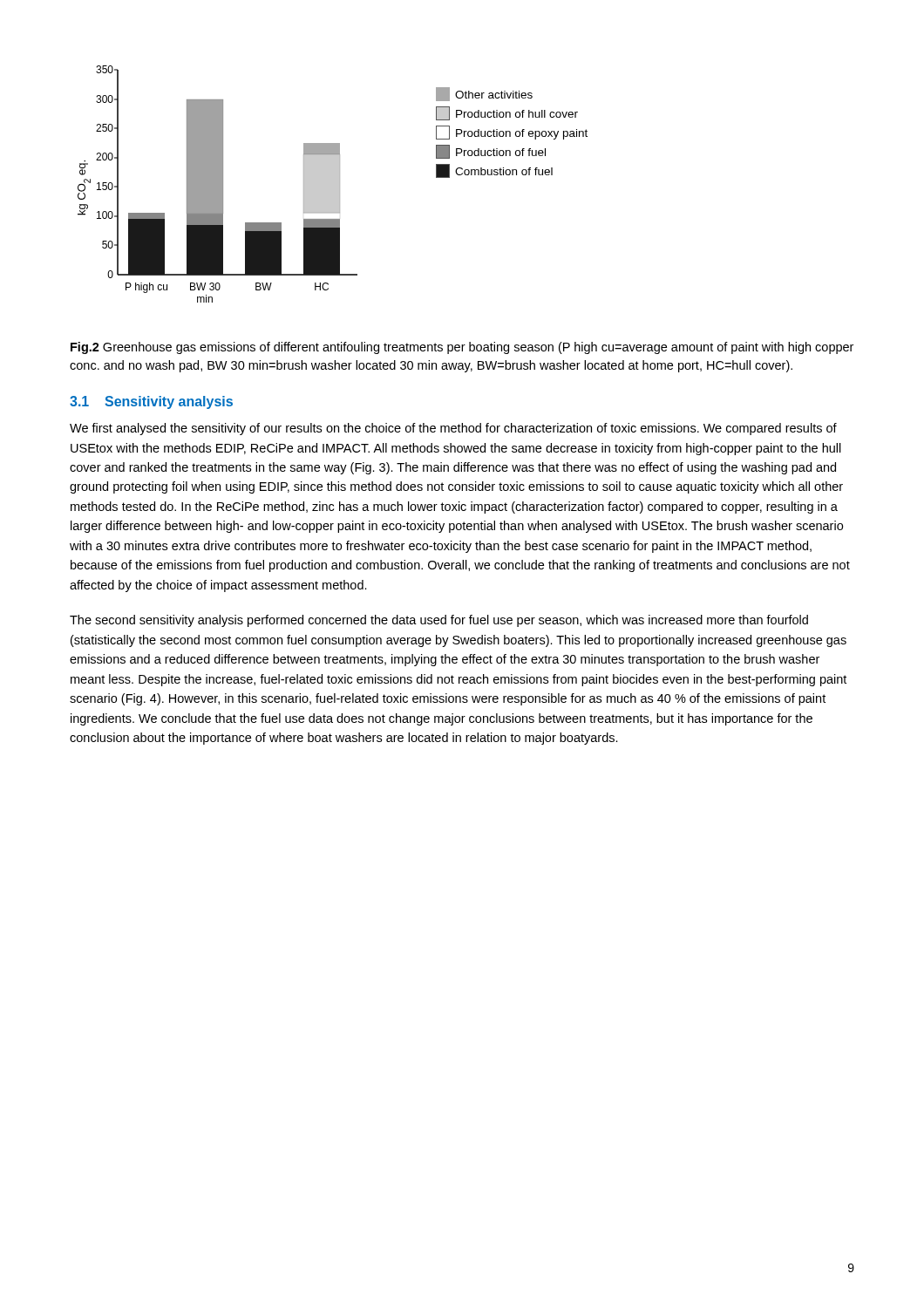
Task: Find the text block containing "The second sensitivity analysis performed"
Action: tap(458, 679)
